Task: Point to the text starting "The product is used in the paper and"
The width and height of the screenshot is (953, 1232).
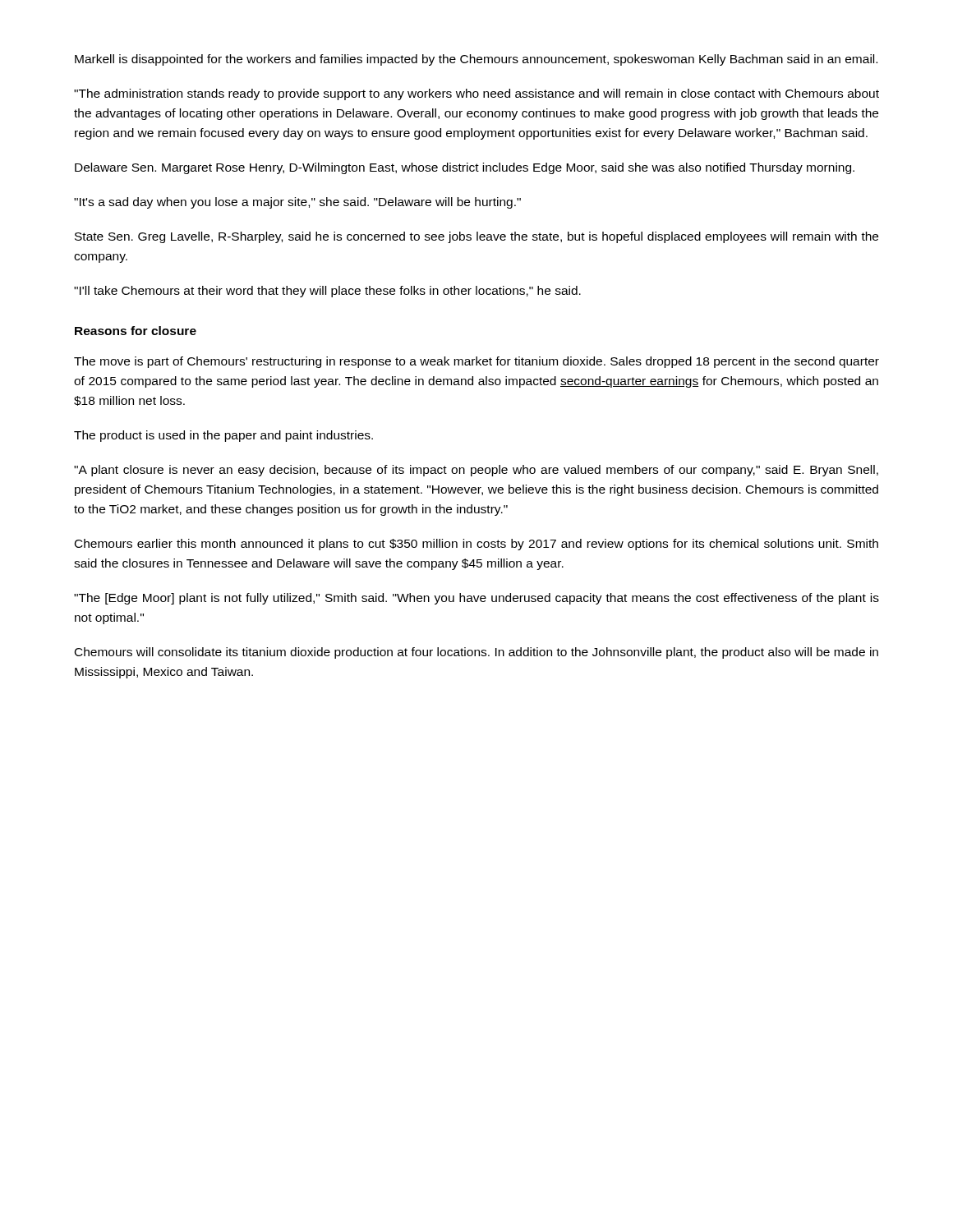Action: pyautogui.click(x=224, y=435)
